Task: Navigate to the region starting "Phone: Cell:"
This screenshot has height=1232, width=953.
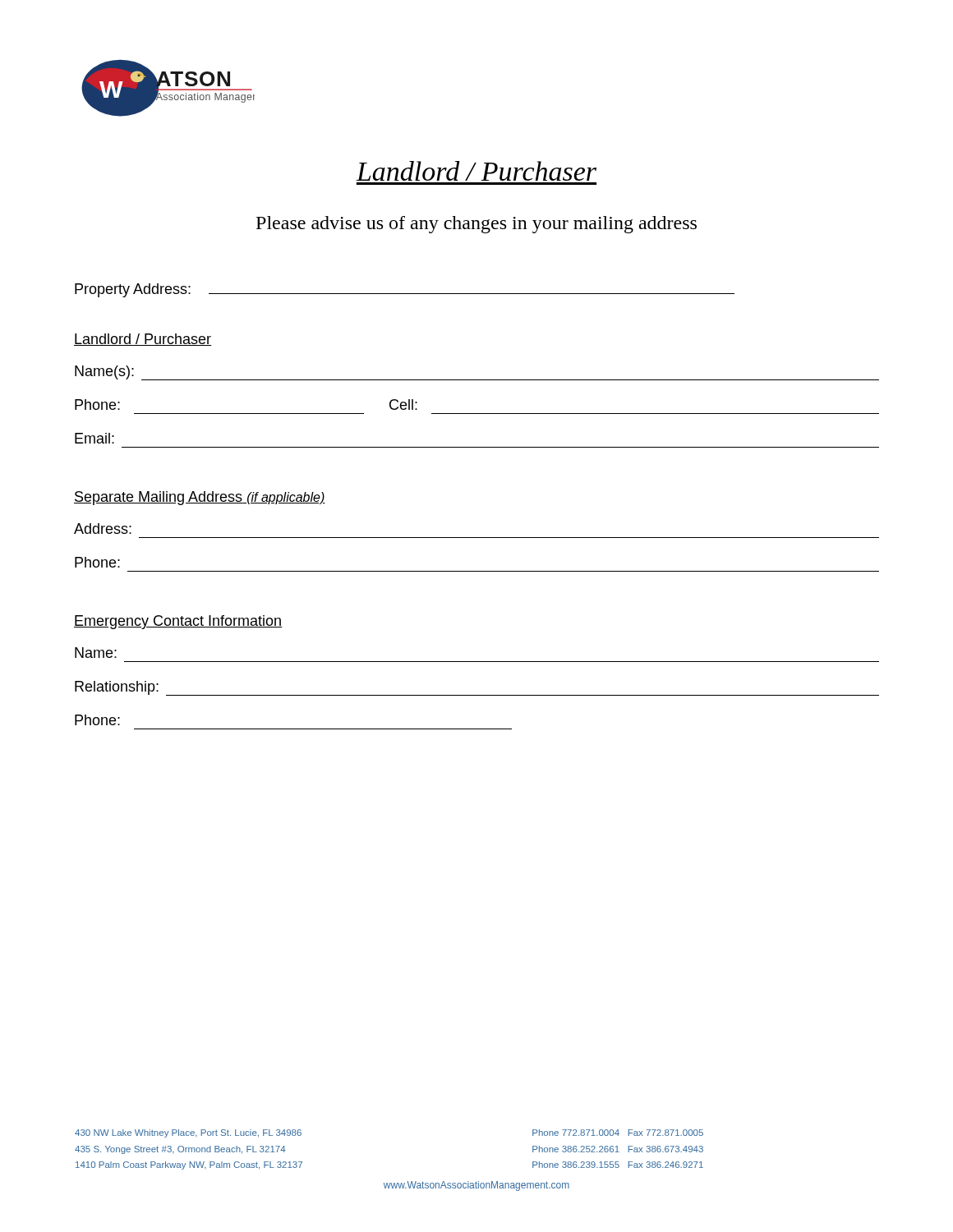Action: 476,405
